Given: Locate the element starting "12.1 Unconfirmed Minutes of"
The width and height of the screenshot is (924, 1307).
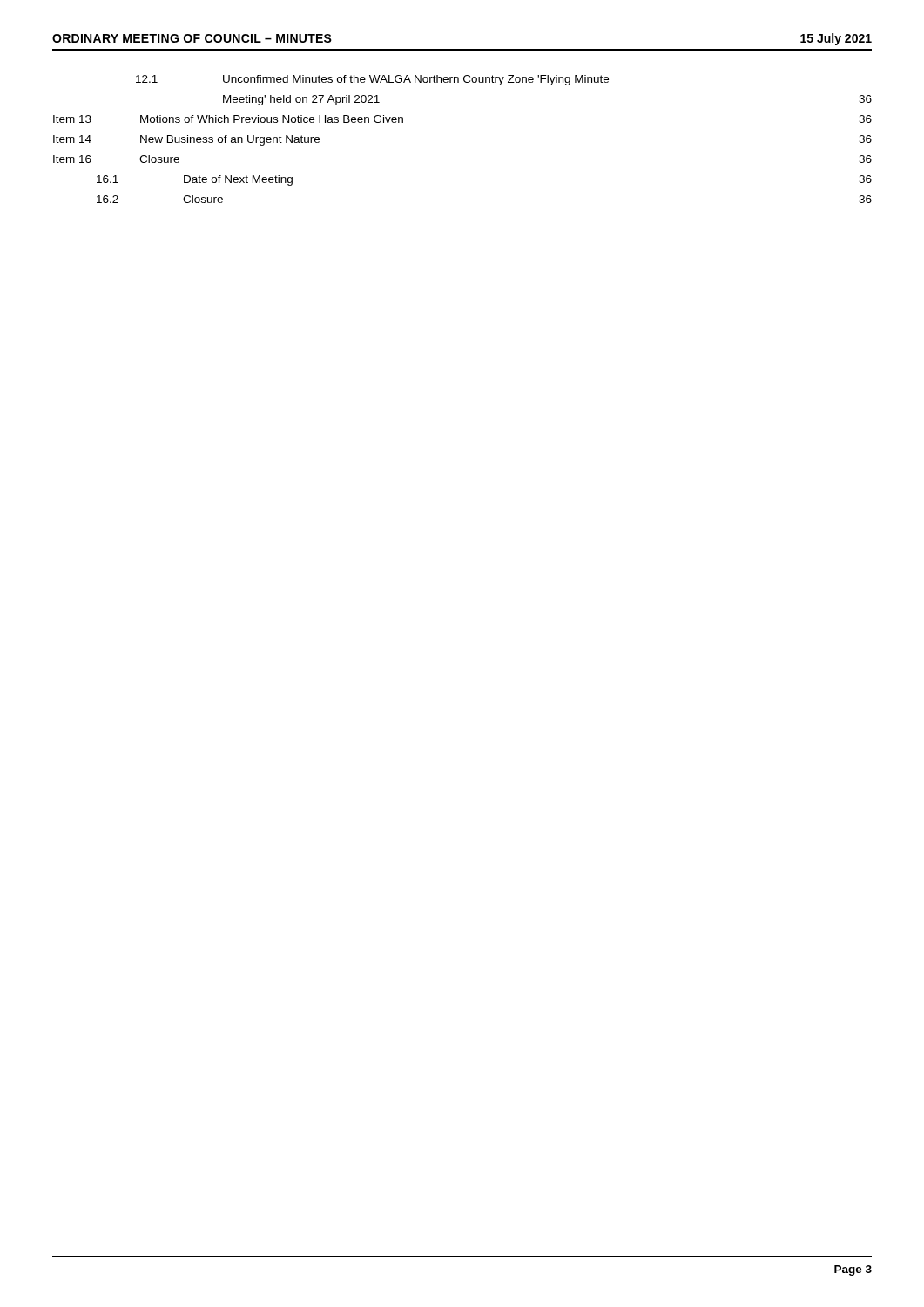Looking at the screenshot, I should pos(462,90).
